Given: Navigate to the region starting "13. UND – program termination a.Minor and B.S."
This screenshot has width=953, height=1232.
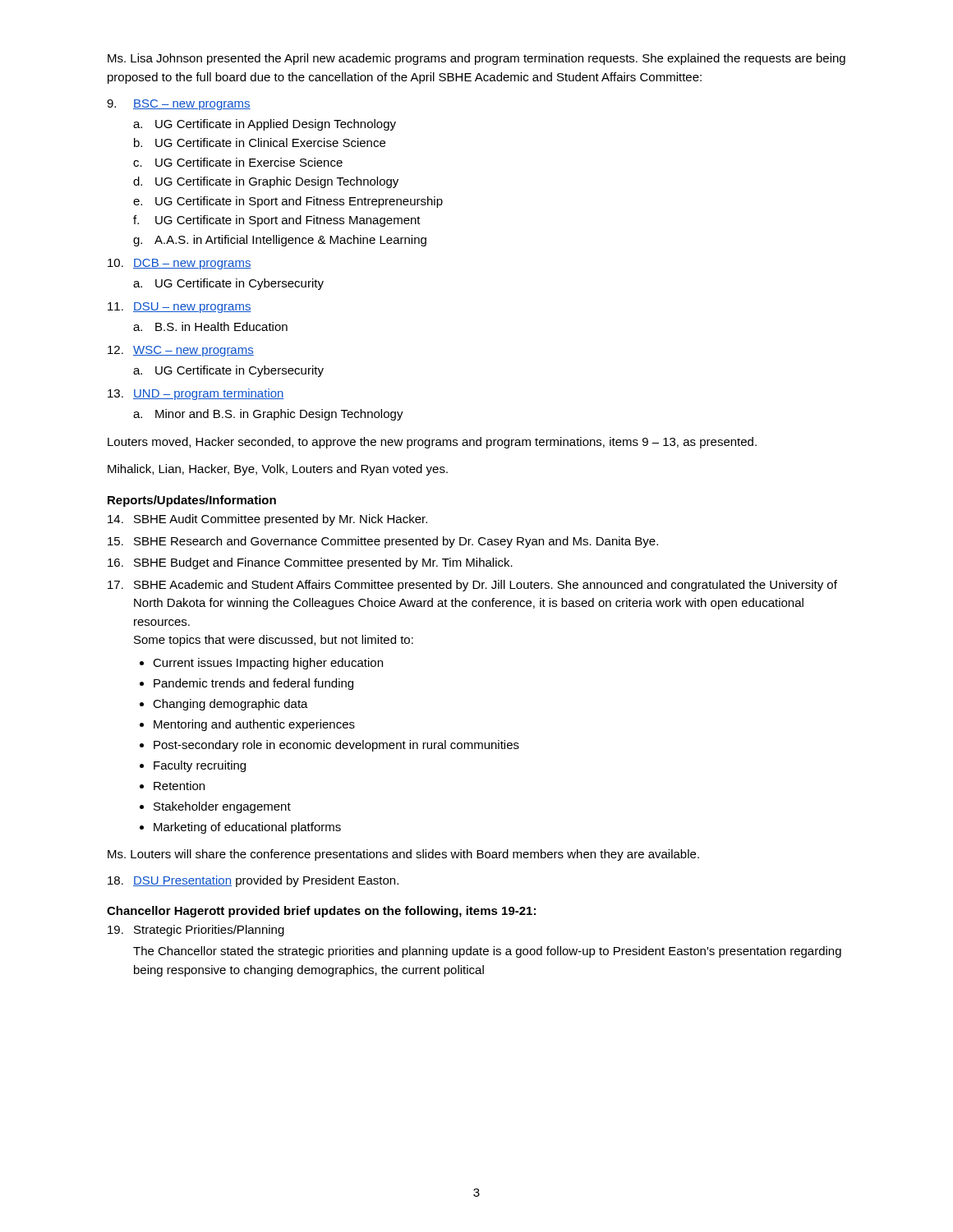Looking at the screenshot, I should tap(196, 394).
